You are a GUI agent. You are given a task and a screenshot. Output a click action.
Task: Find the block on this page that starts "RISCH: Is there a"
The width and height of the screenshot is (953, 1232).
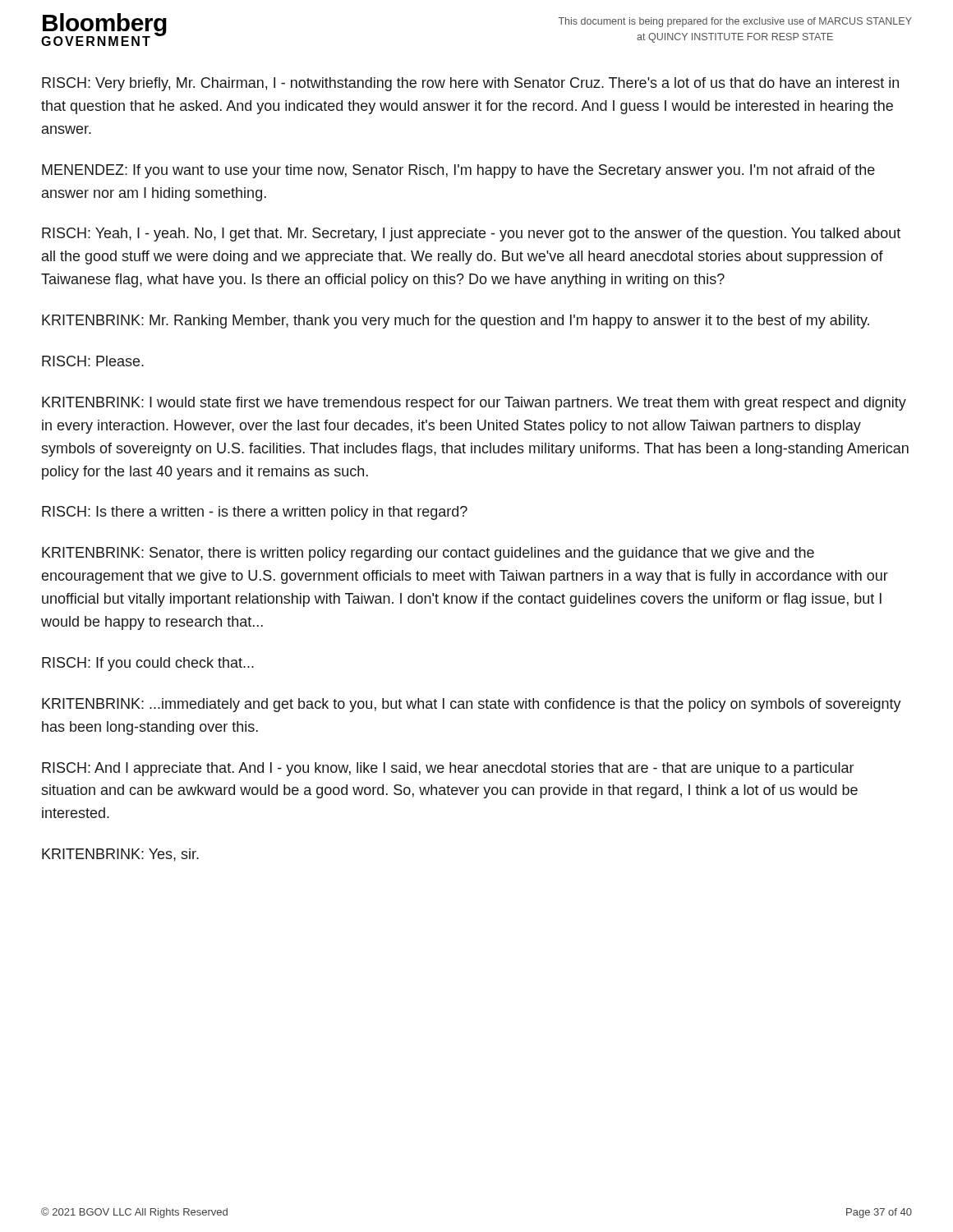(254, 512)
